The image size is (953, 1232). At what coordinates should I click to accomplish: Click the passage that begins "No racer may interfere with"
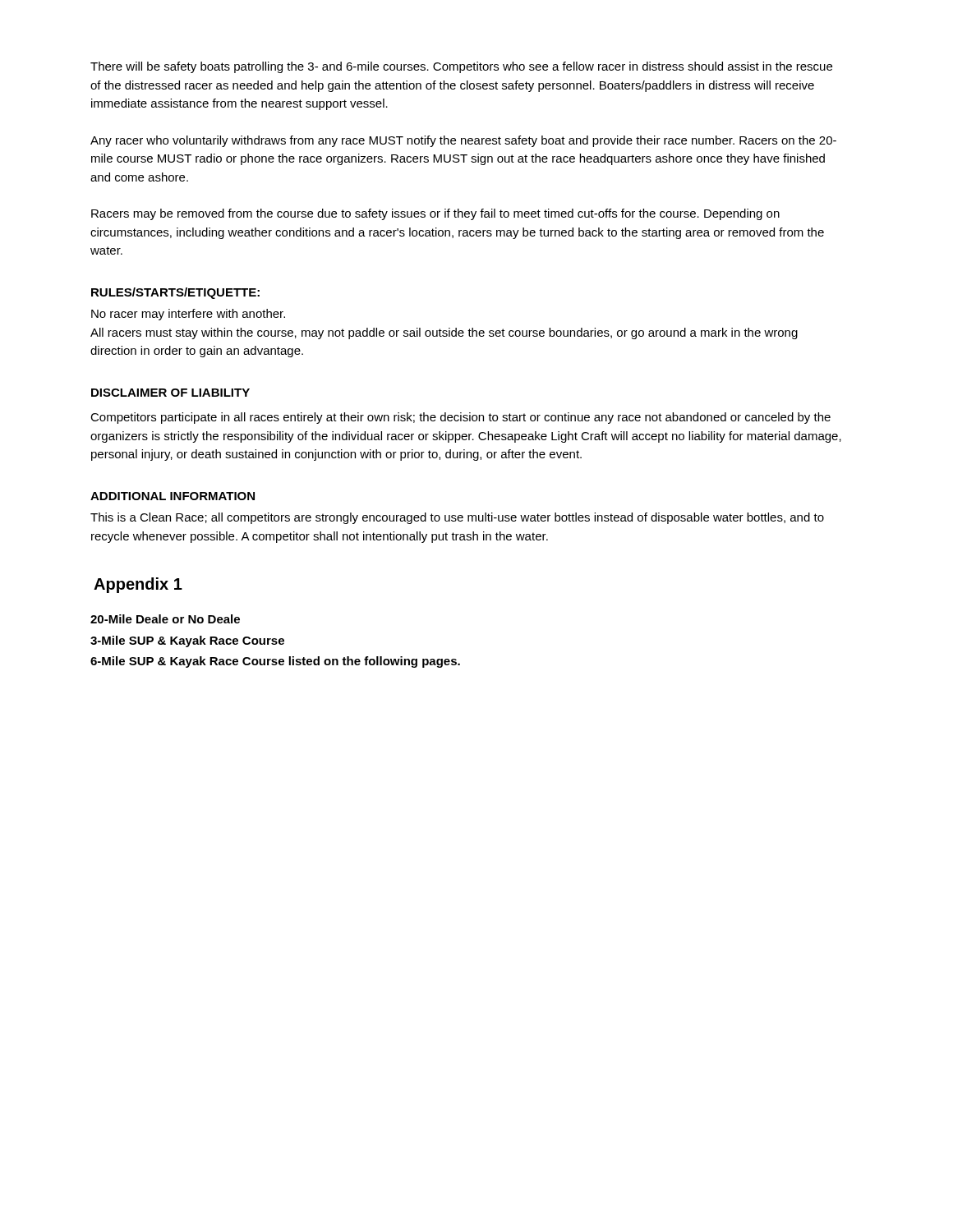444,332
